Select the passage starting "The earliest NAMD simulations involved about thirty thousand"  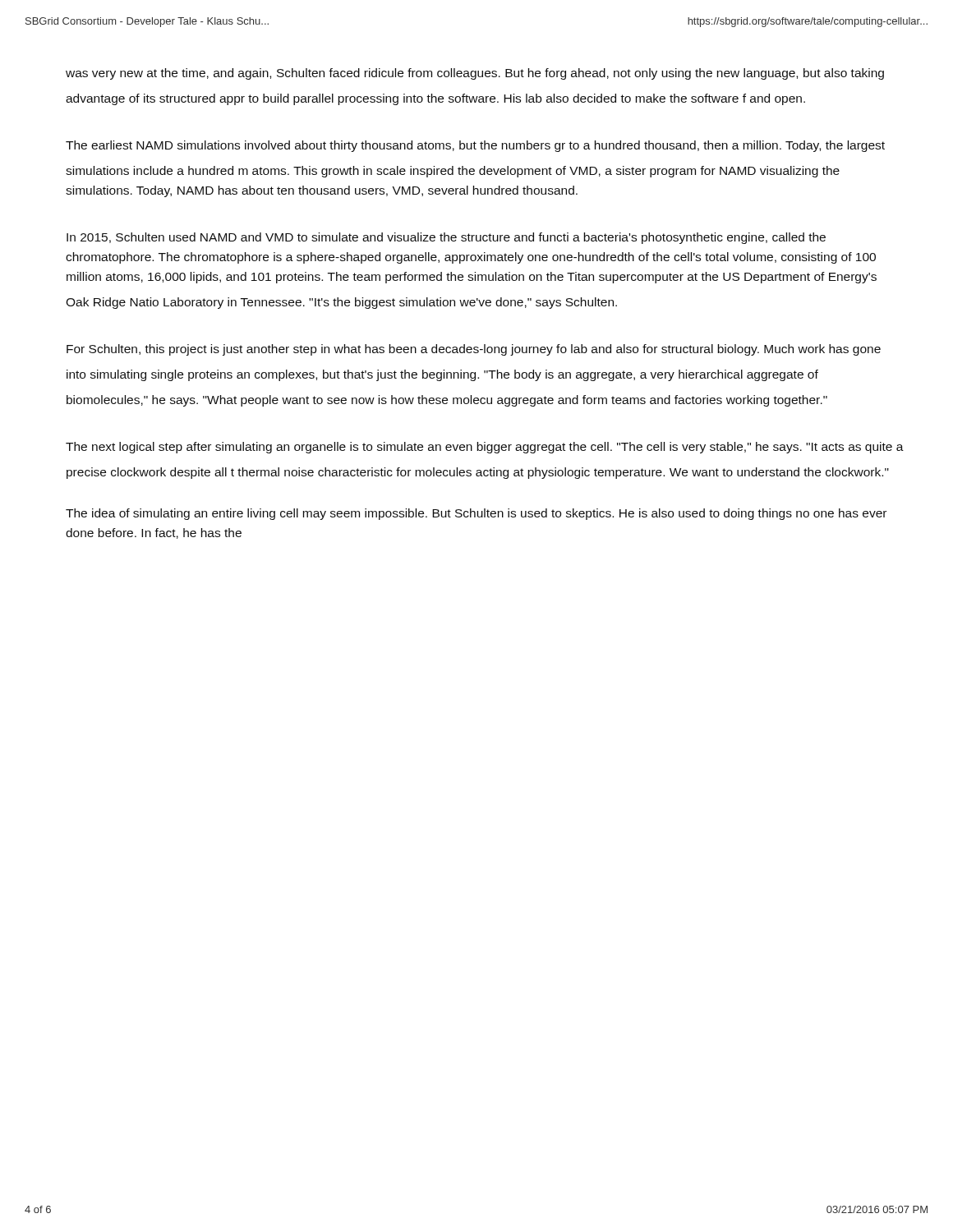point(475,165)
